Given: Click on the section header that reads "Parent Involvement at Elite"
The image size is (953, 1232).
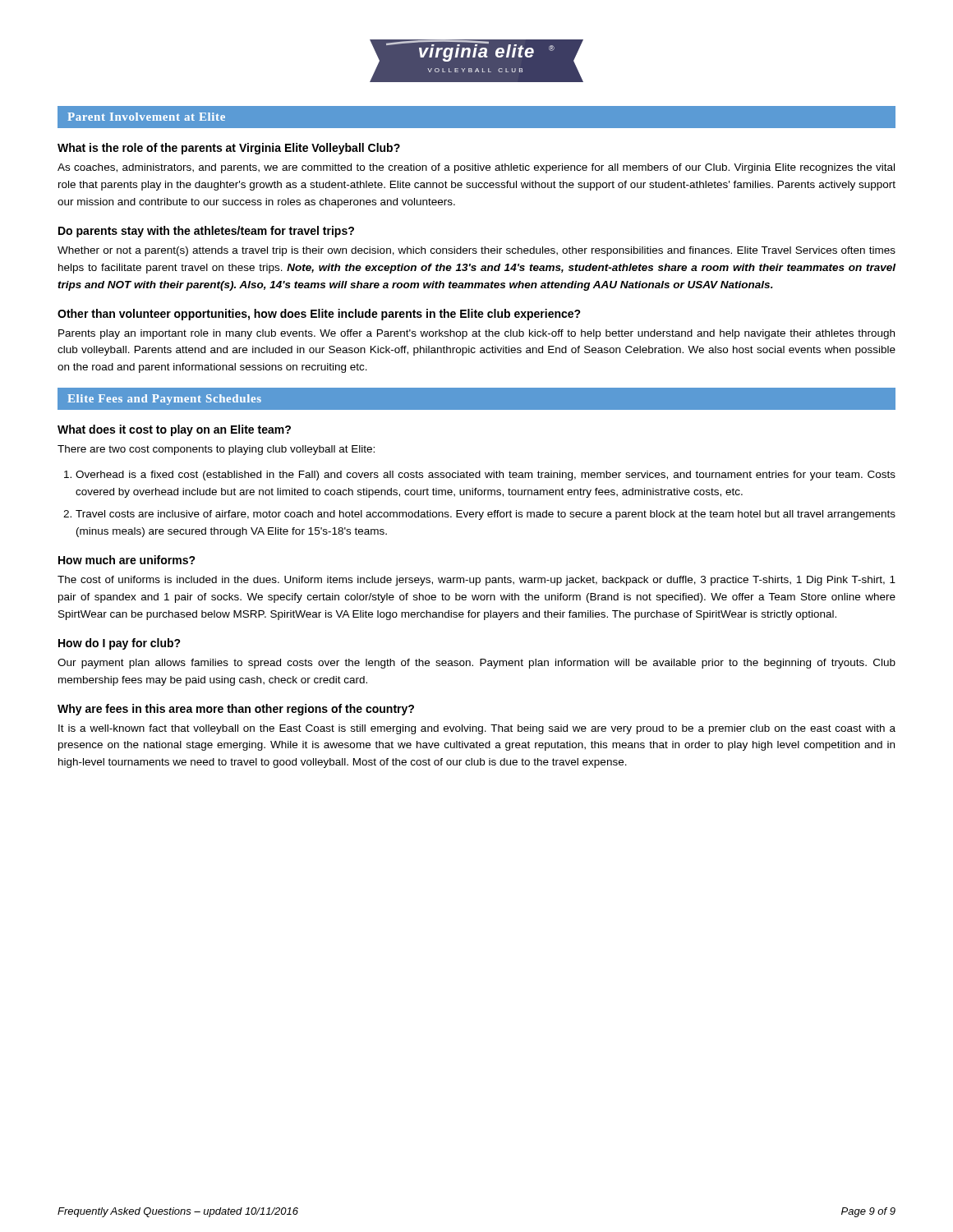Looking at the screenshot, I should [147, 117].
